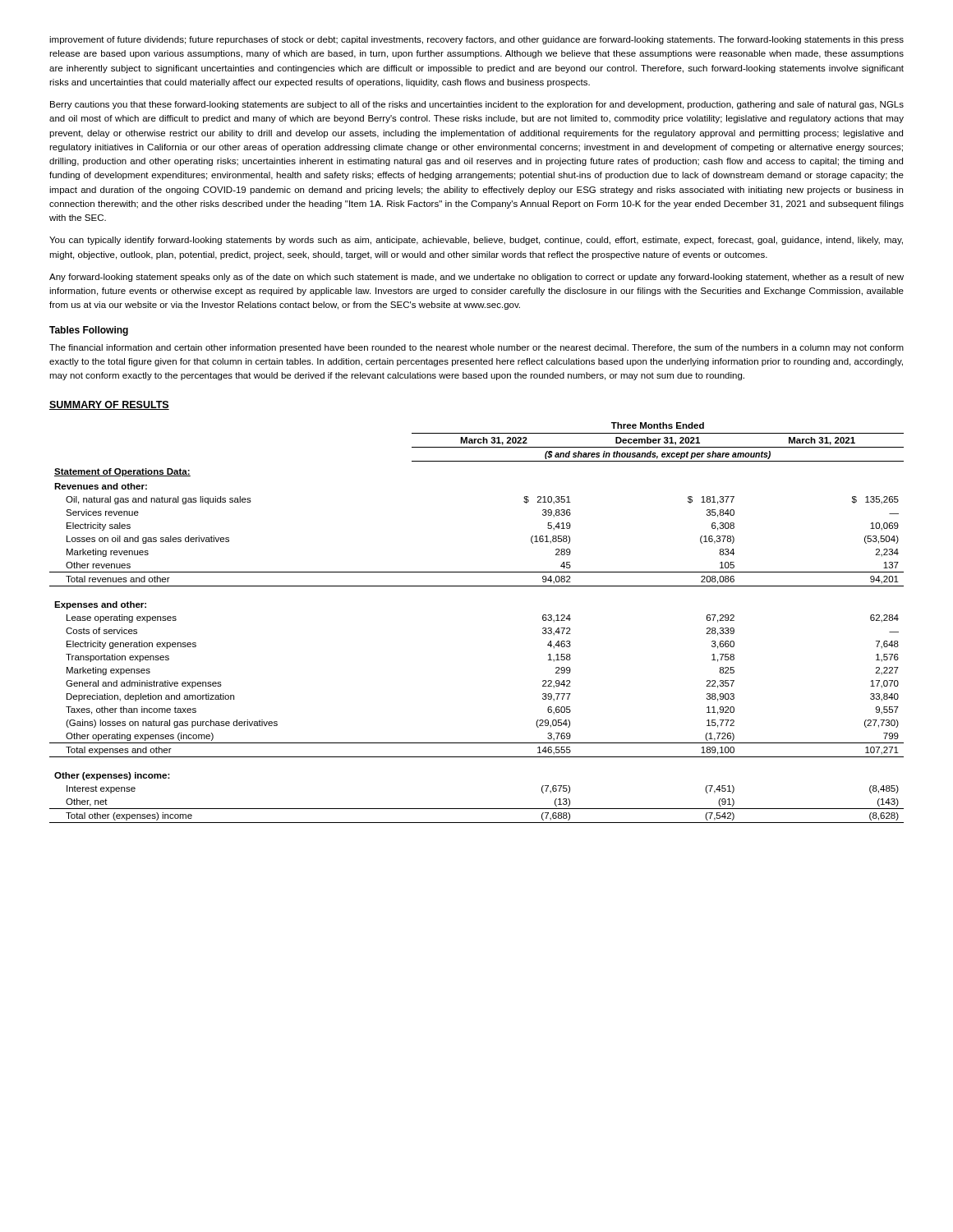
Task: Locate the block of text that opens with "The financial information and certain other information"
Action: [x=476, y=361]
